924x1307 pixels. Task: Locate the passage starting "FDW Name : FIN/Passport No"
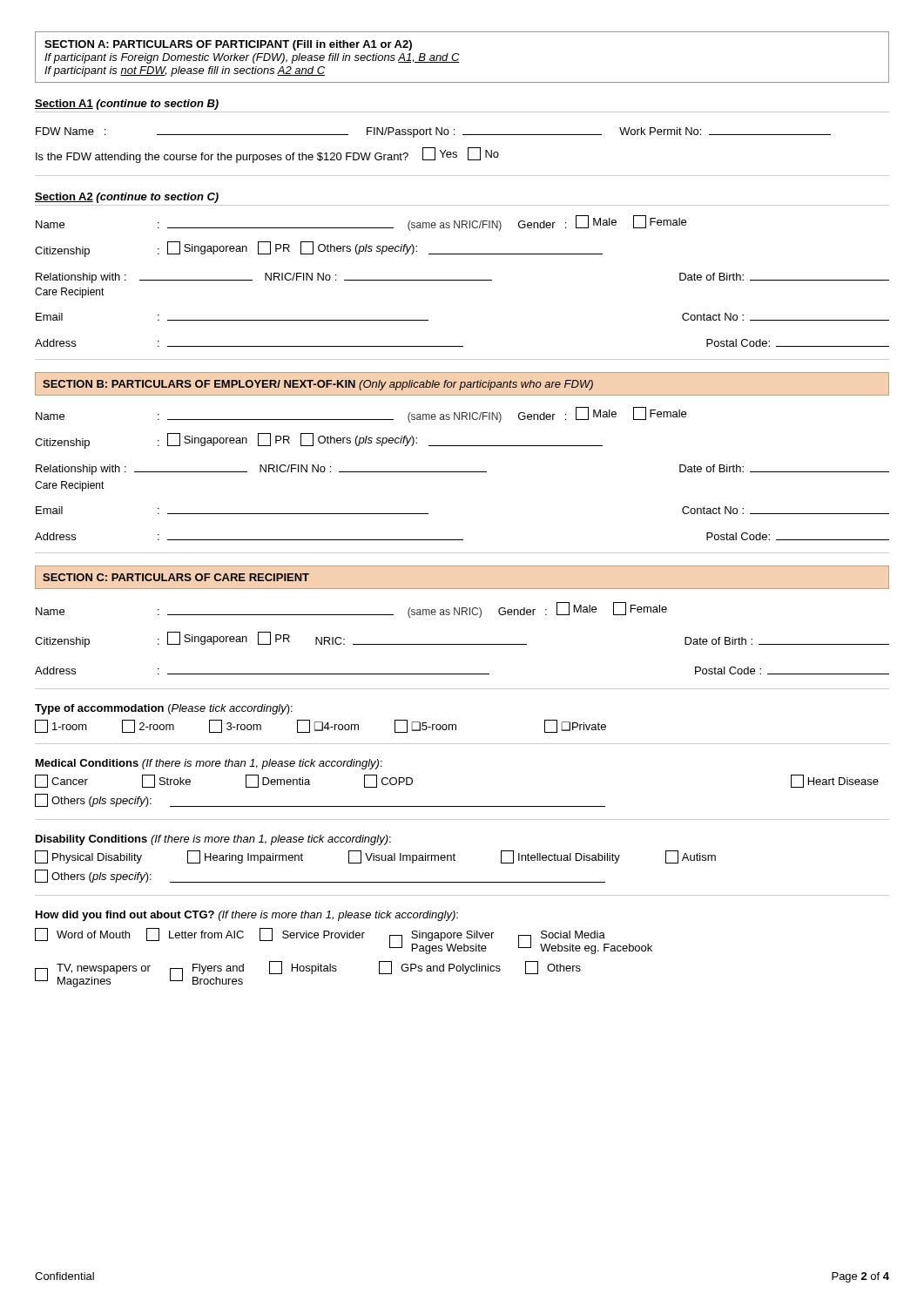[x=433, y=128]
